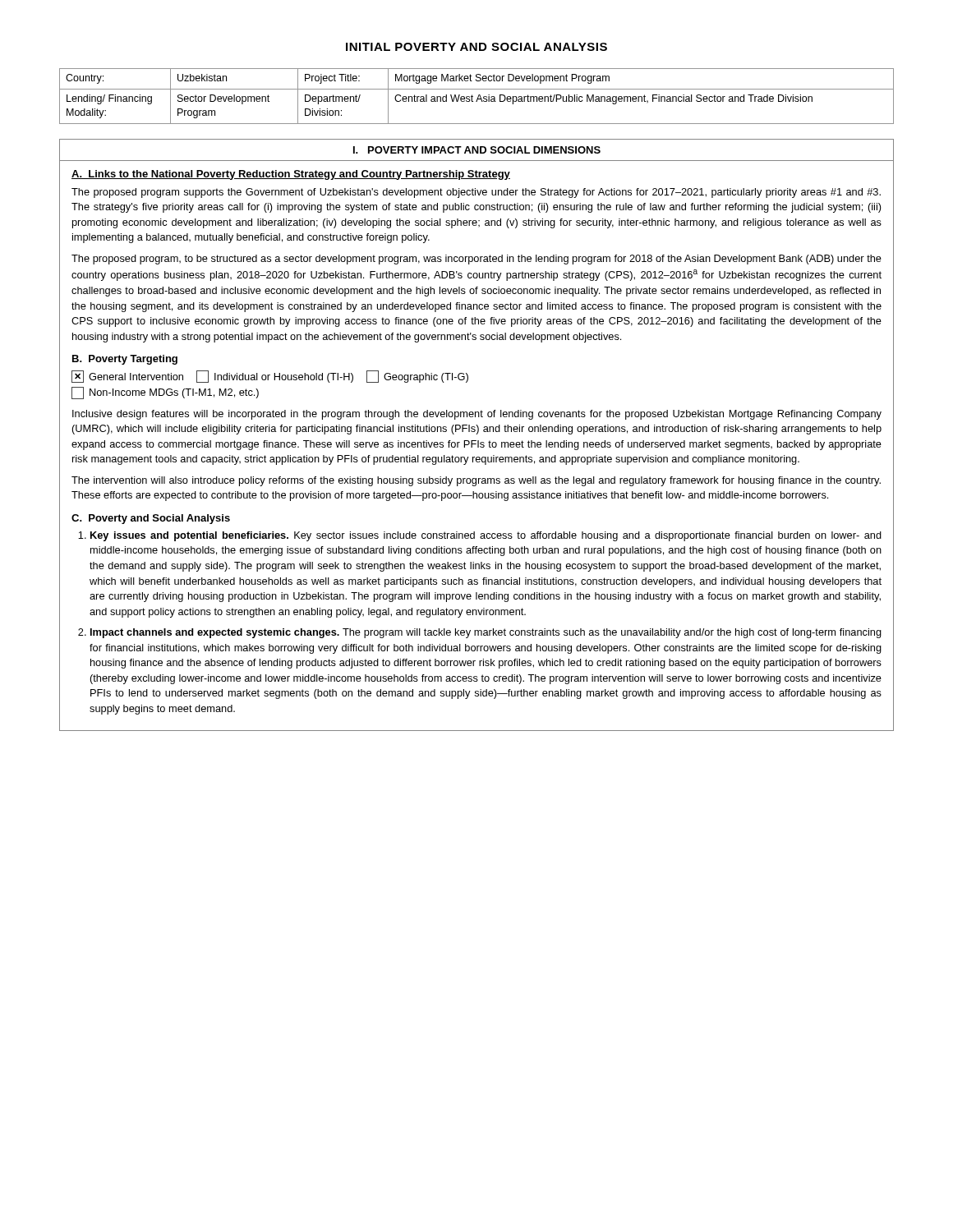
Task: Locate the text starting "I. POVERTY IMPACT"
Action: 476,149
